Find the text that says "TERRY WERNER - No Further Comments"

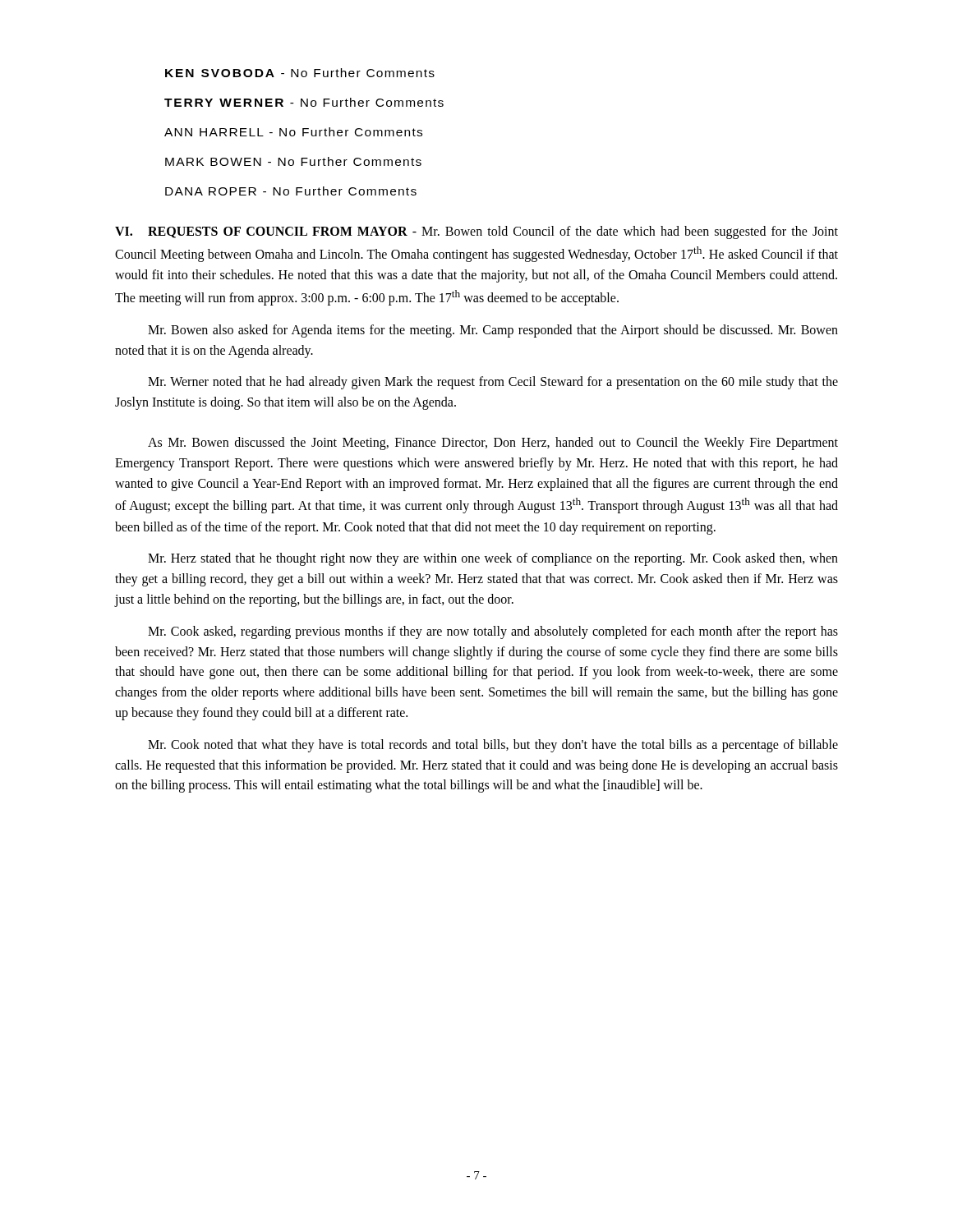click(x=305, y=102)
